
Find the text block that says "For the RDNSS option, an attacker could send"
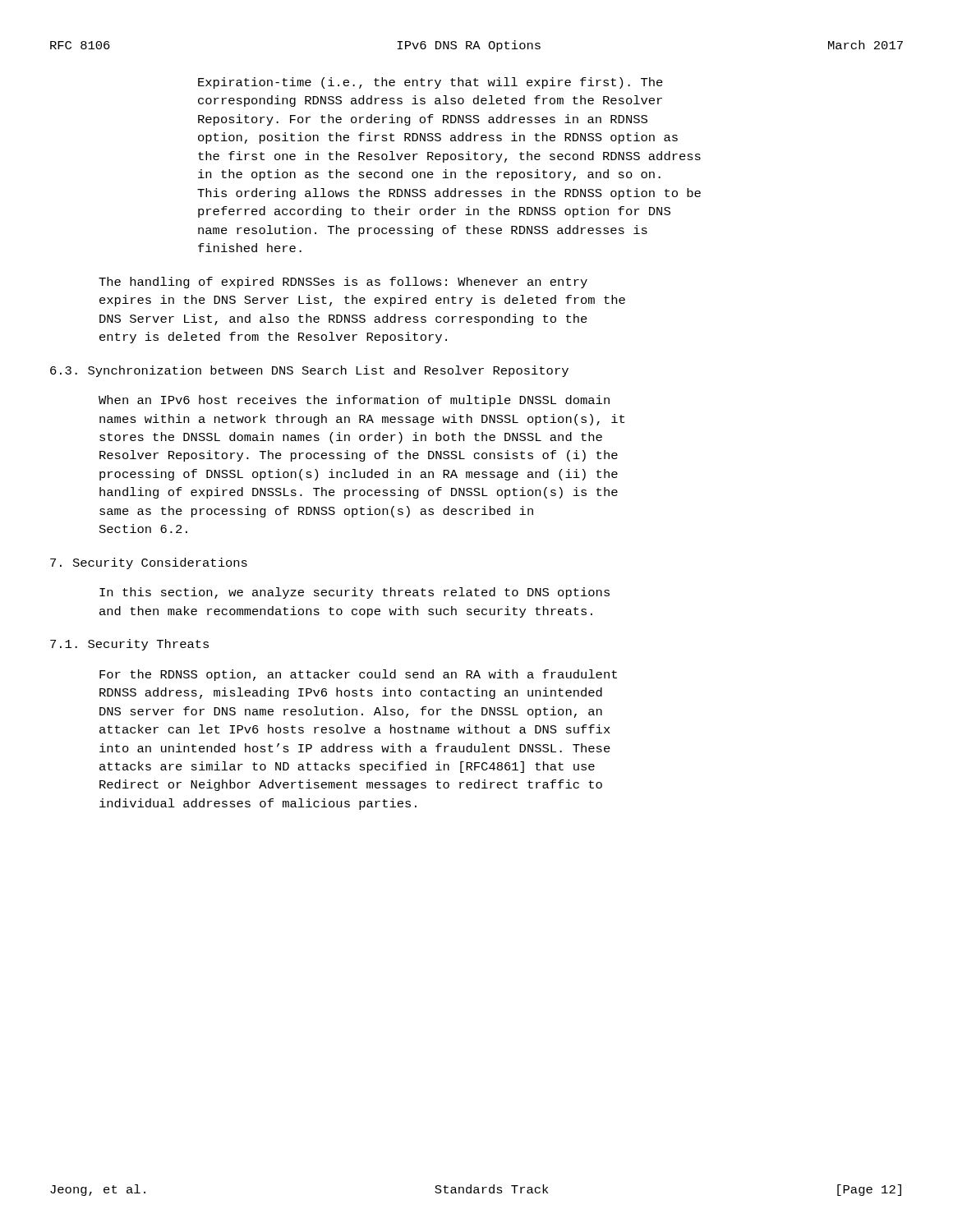click(x=476, y=740)
